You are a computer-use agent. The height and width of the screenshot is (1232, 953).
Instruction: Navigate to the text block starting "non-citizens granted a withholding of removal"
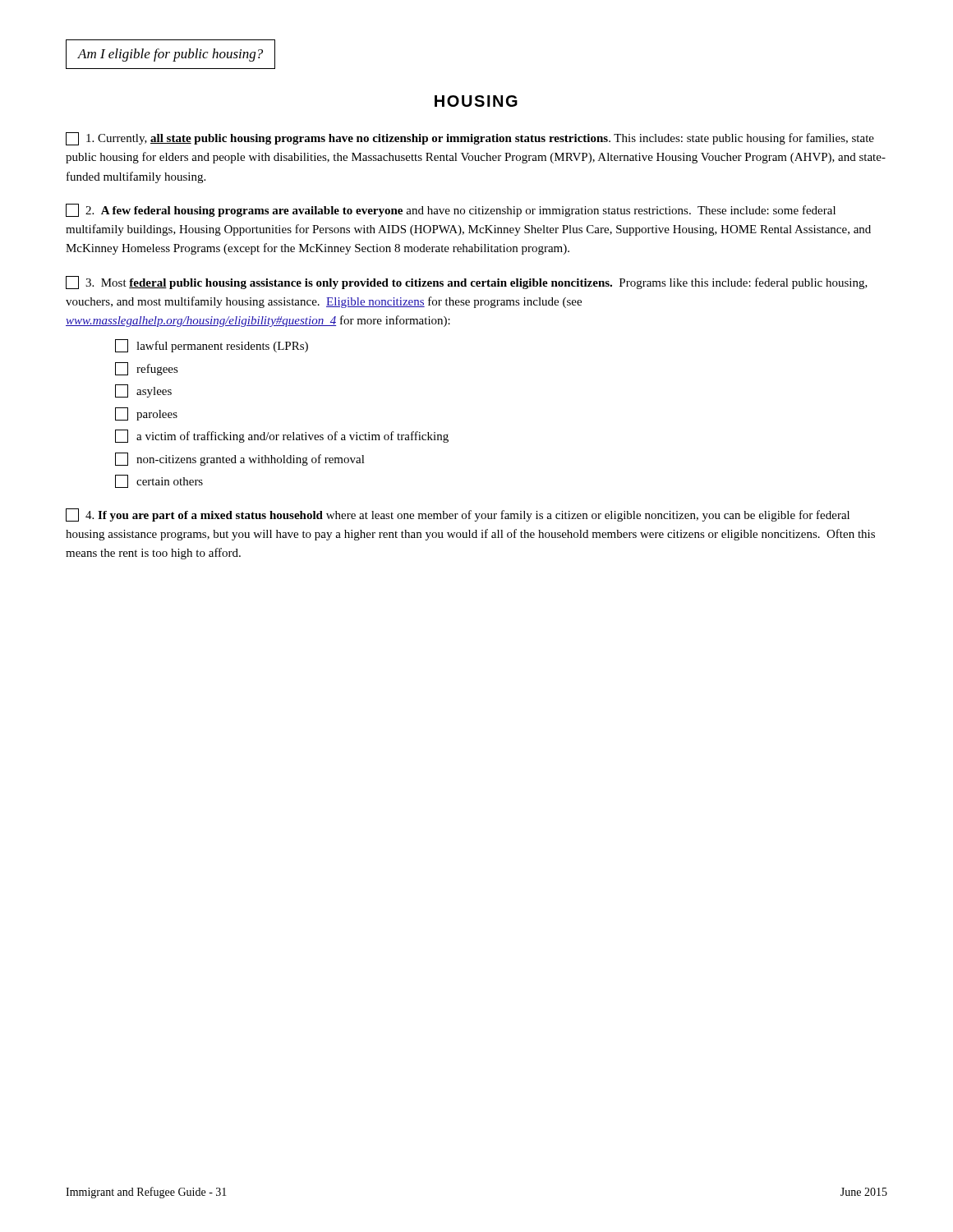click(x=240, y=459)
